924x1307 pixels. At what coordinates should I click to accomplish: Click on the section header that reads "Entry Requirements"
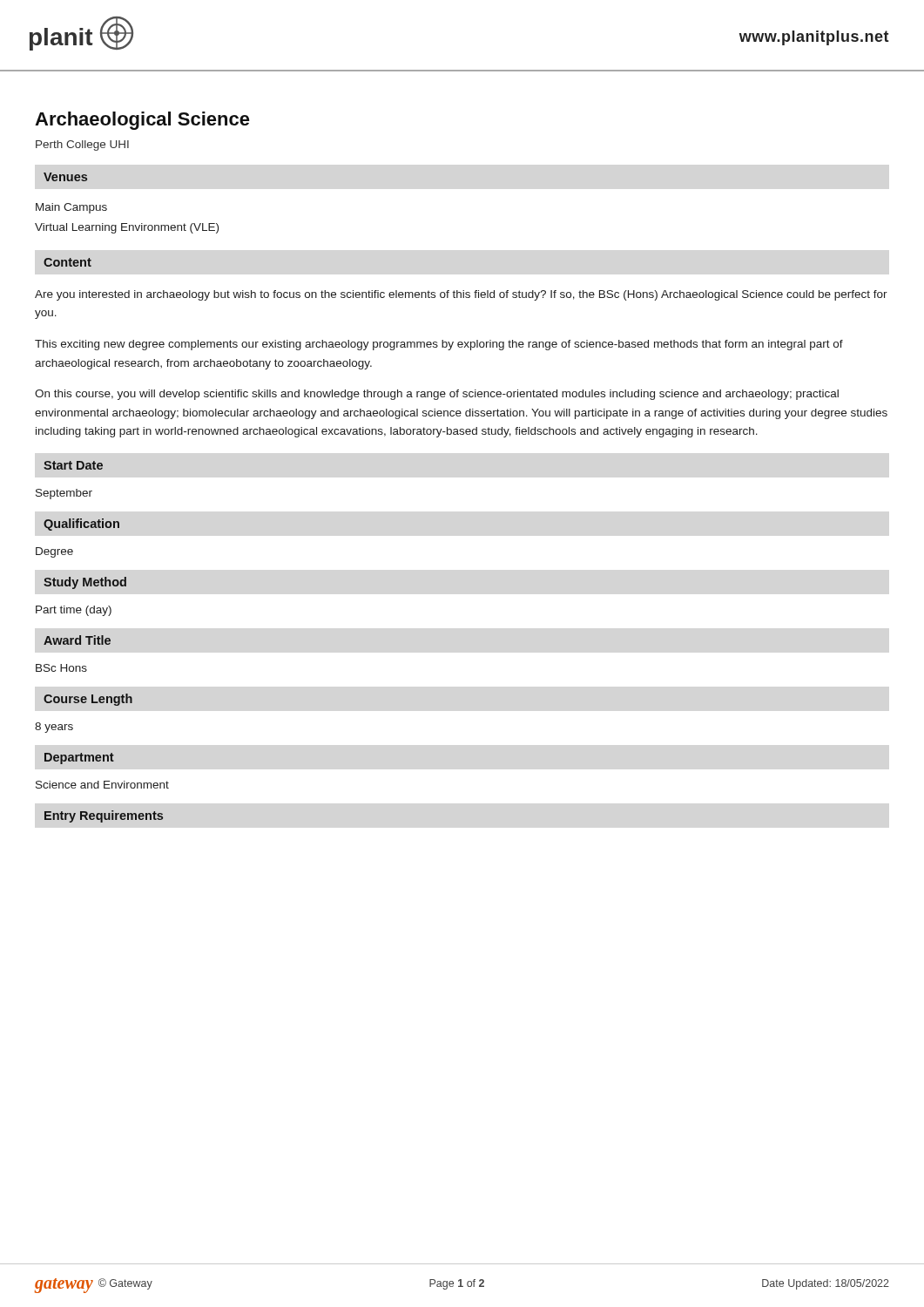104,816
